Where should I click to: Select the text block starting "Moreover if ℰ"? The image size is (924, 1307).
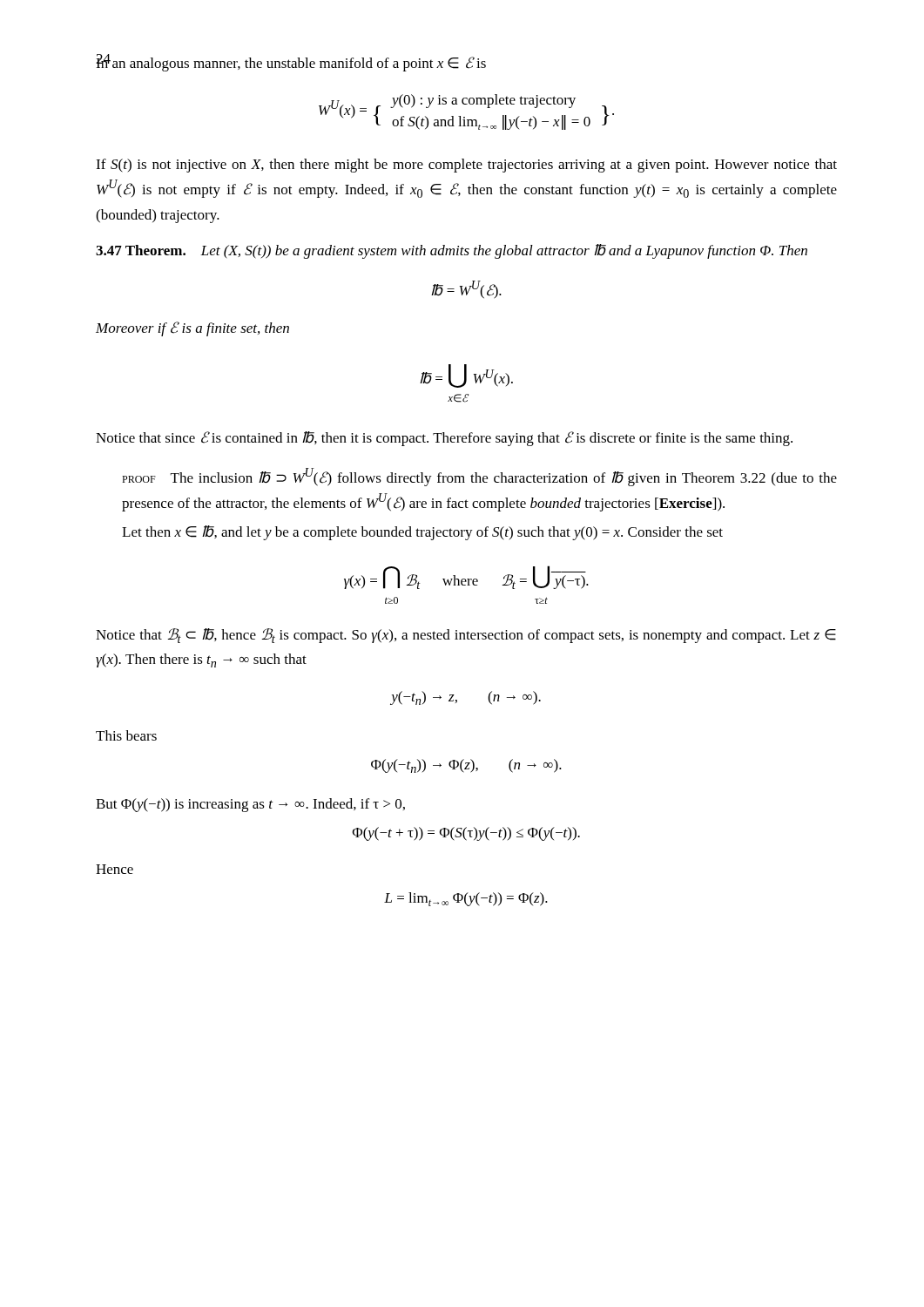(192, 329)
